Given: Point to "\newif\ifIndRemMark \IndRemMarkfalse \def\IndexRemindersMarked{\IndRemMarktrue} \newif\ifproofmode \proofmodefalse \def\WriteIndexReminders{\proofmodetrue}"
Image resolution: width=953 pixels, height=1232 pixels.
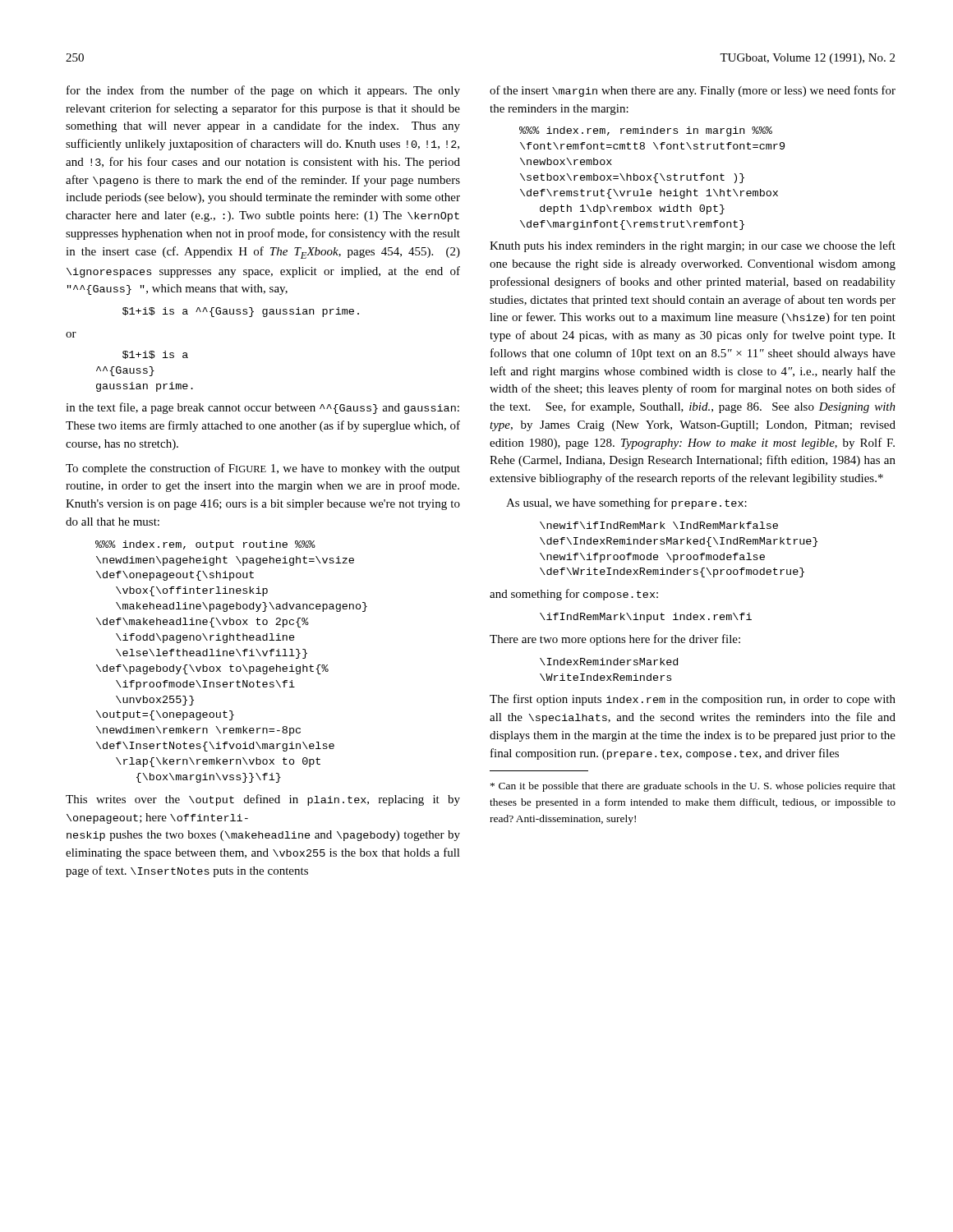Looking at the screenshot, I should (x=707, y=550).
